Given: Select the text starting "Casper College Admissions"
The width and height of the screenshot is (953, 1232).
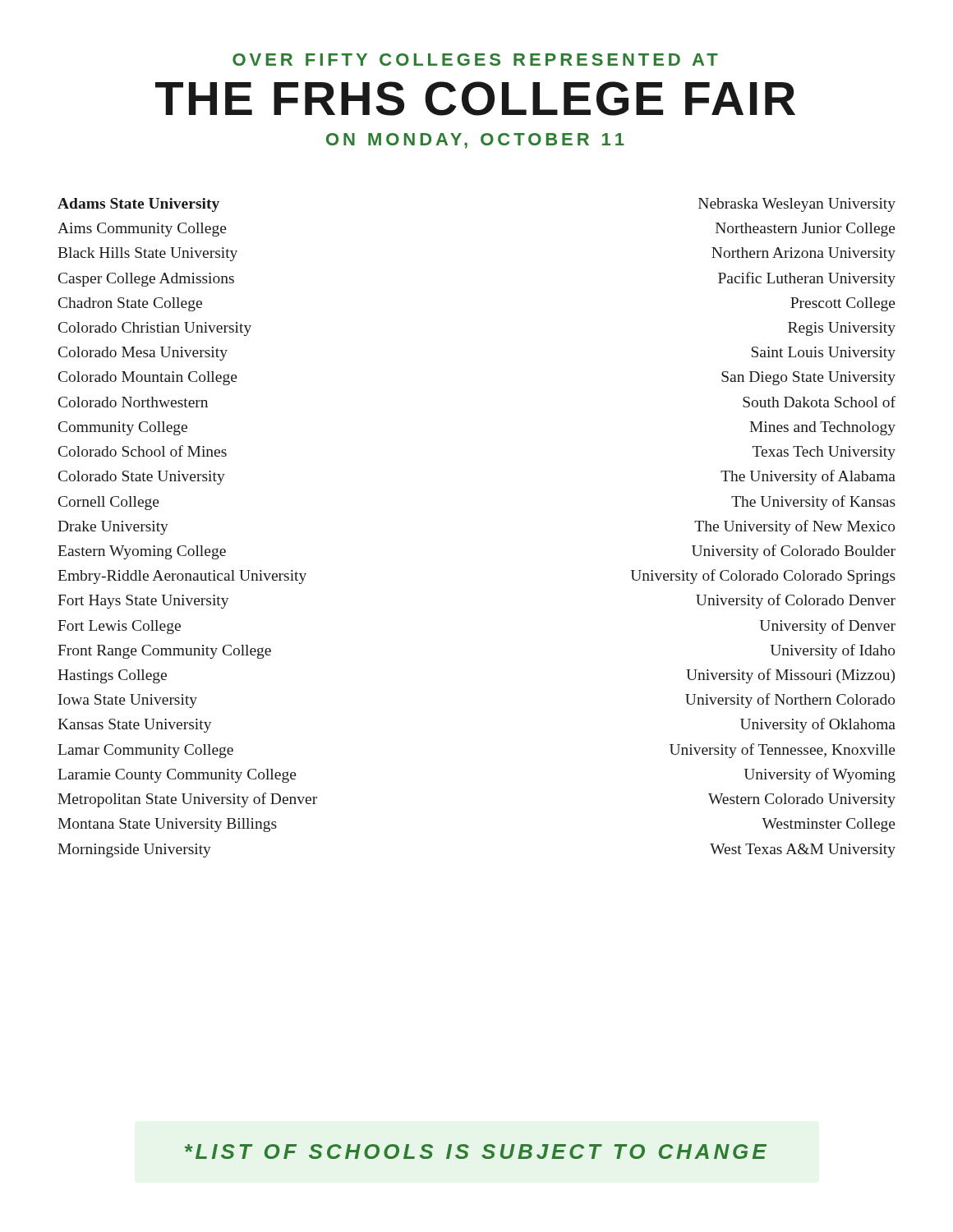Looking at the screenshot, I should [146, 280].
